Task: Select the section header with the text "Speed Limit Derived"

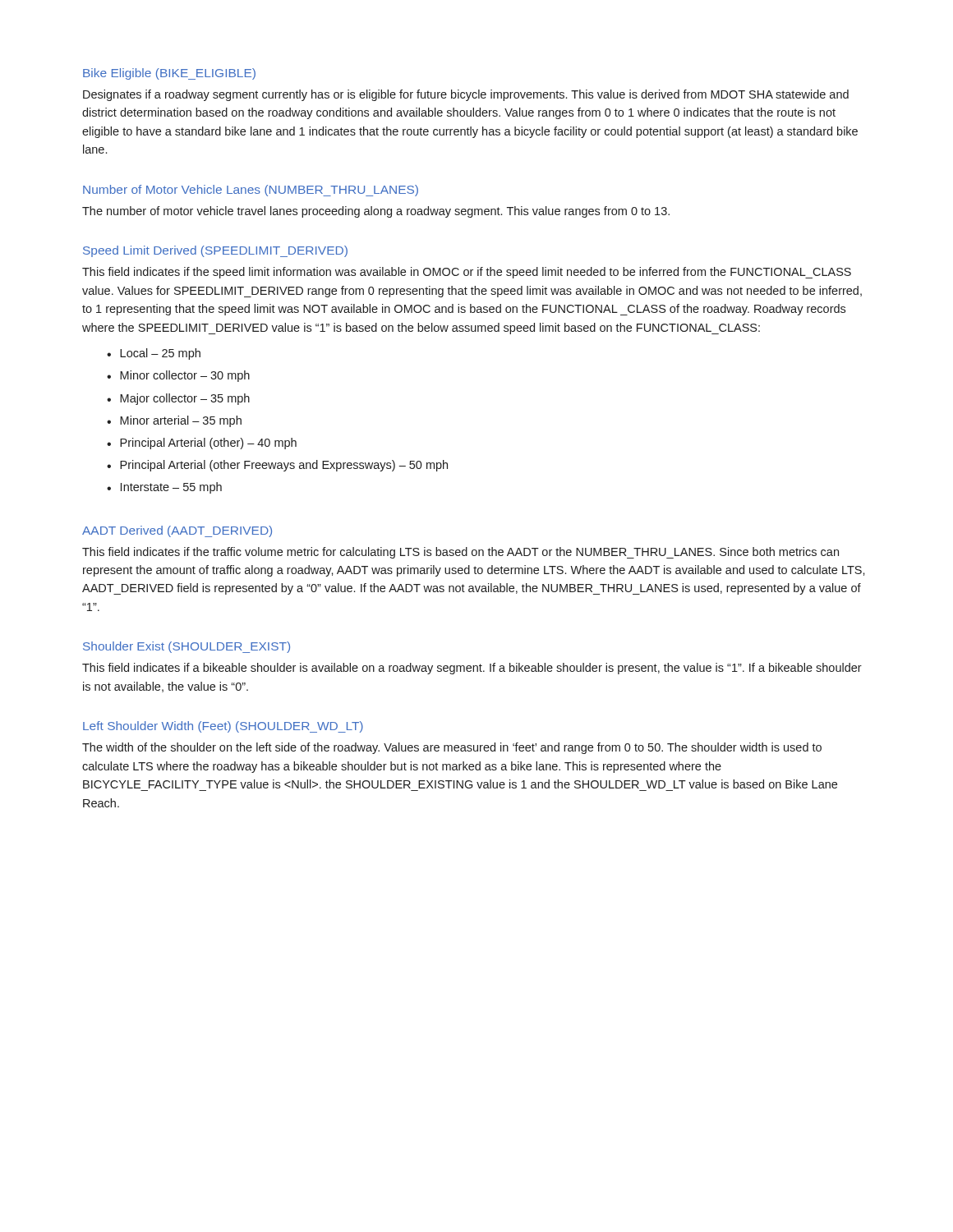Action: [215, 250]
